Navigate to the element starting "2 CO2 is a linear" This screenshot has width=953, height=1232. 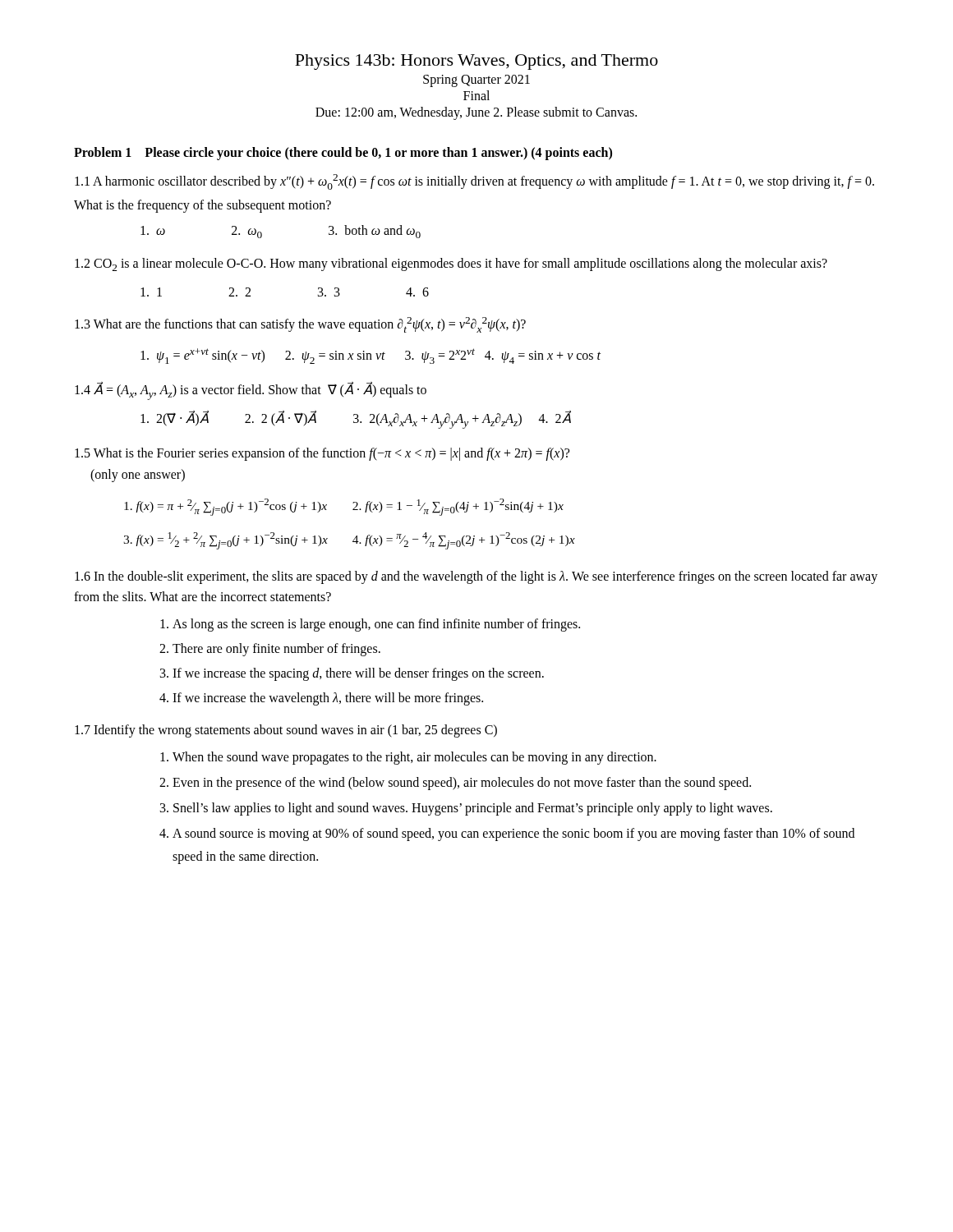click(x=451, y=265)
